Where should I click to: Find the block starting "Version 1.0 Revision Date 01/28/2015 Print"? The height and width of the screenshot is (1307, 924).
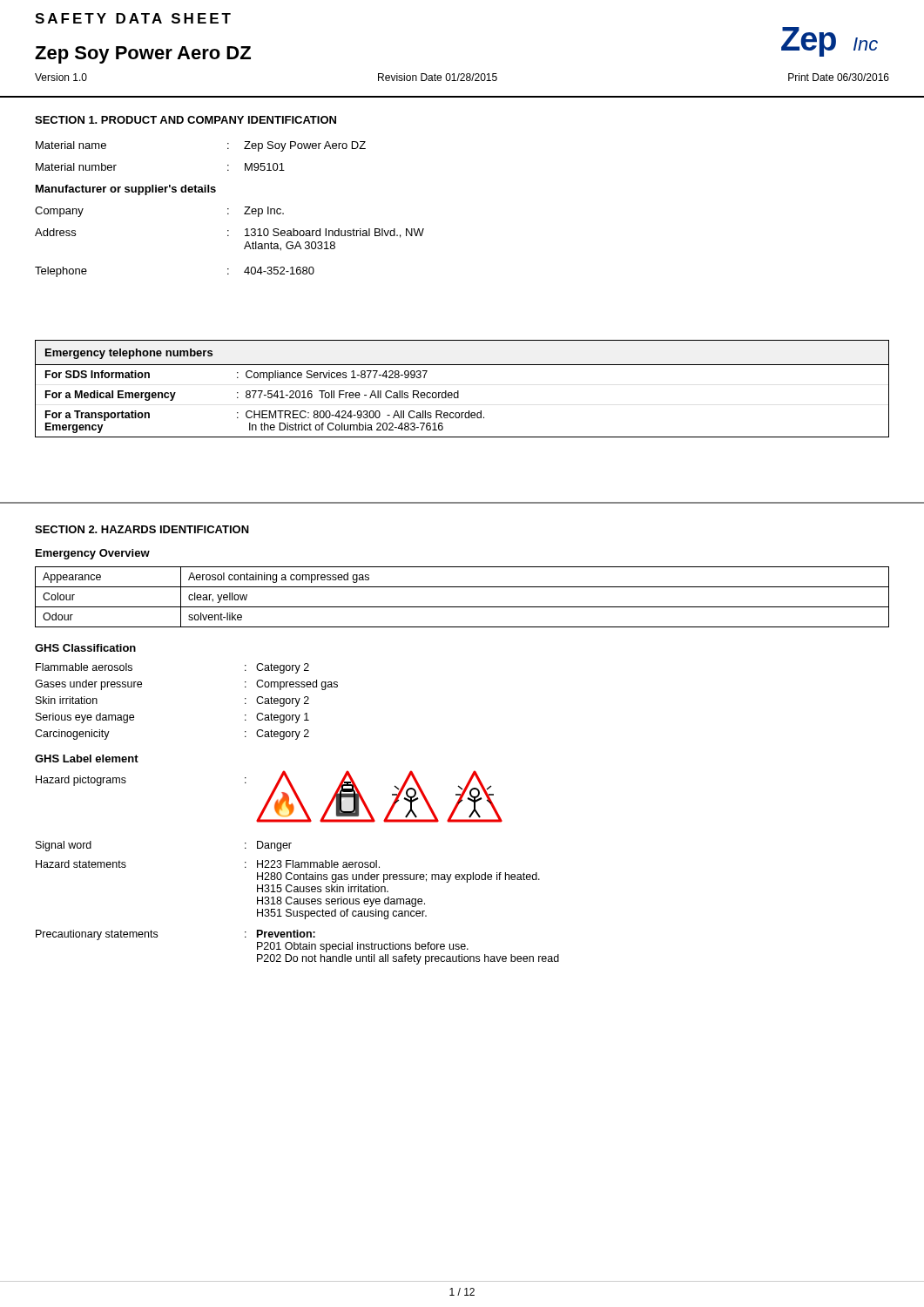462,78
